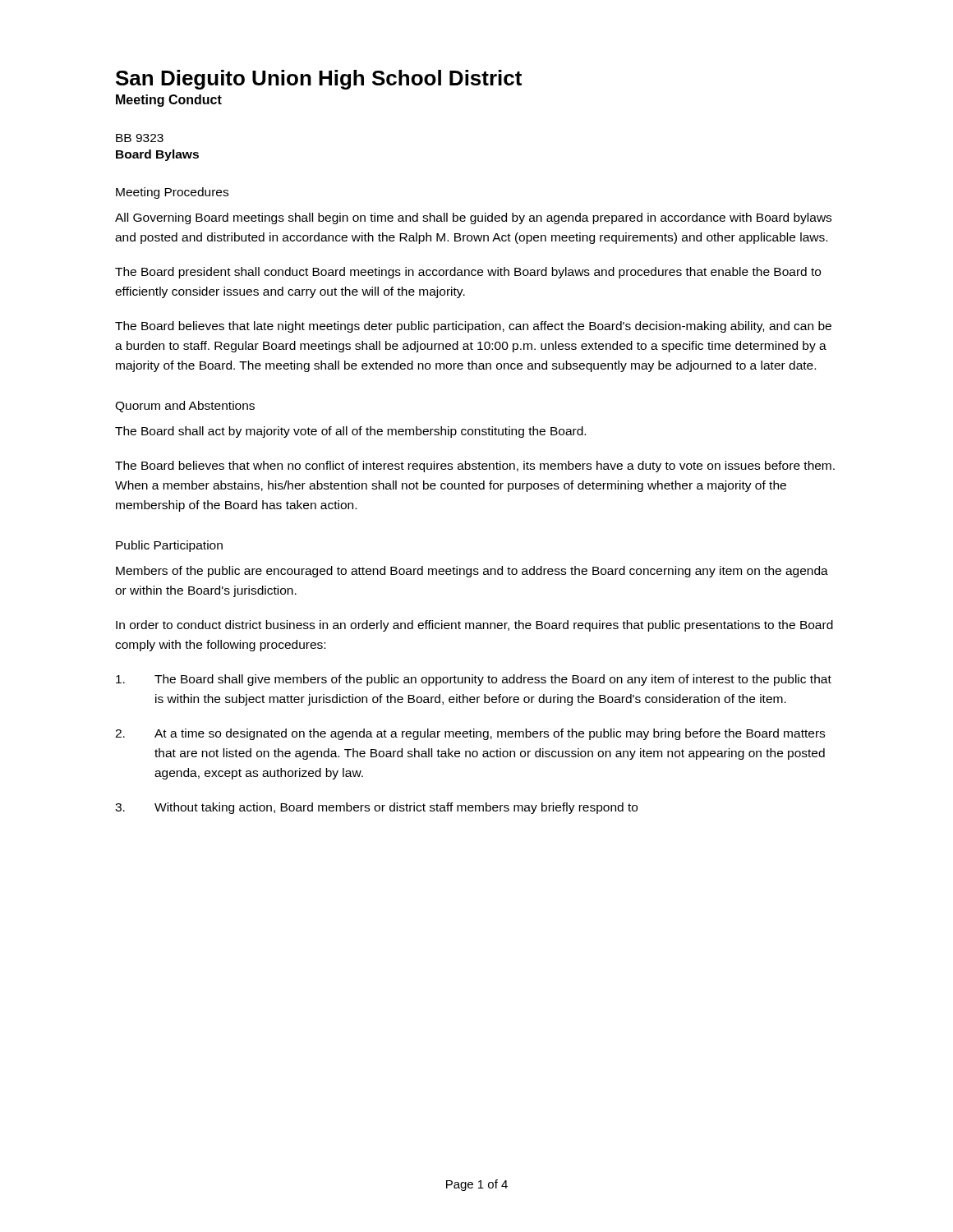Viewport: 953px width, 1232px height.
Task: Point to "BB 9323"
Action: click(x=139, y=138)
